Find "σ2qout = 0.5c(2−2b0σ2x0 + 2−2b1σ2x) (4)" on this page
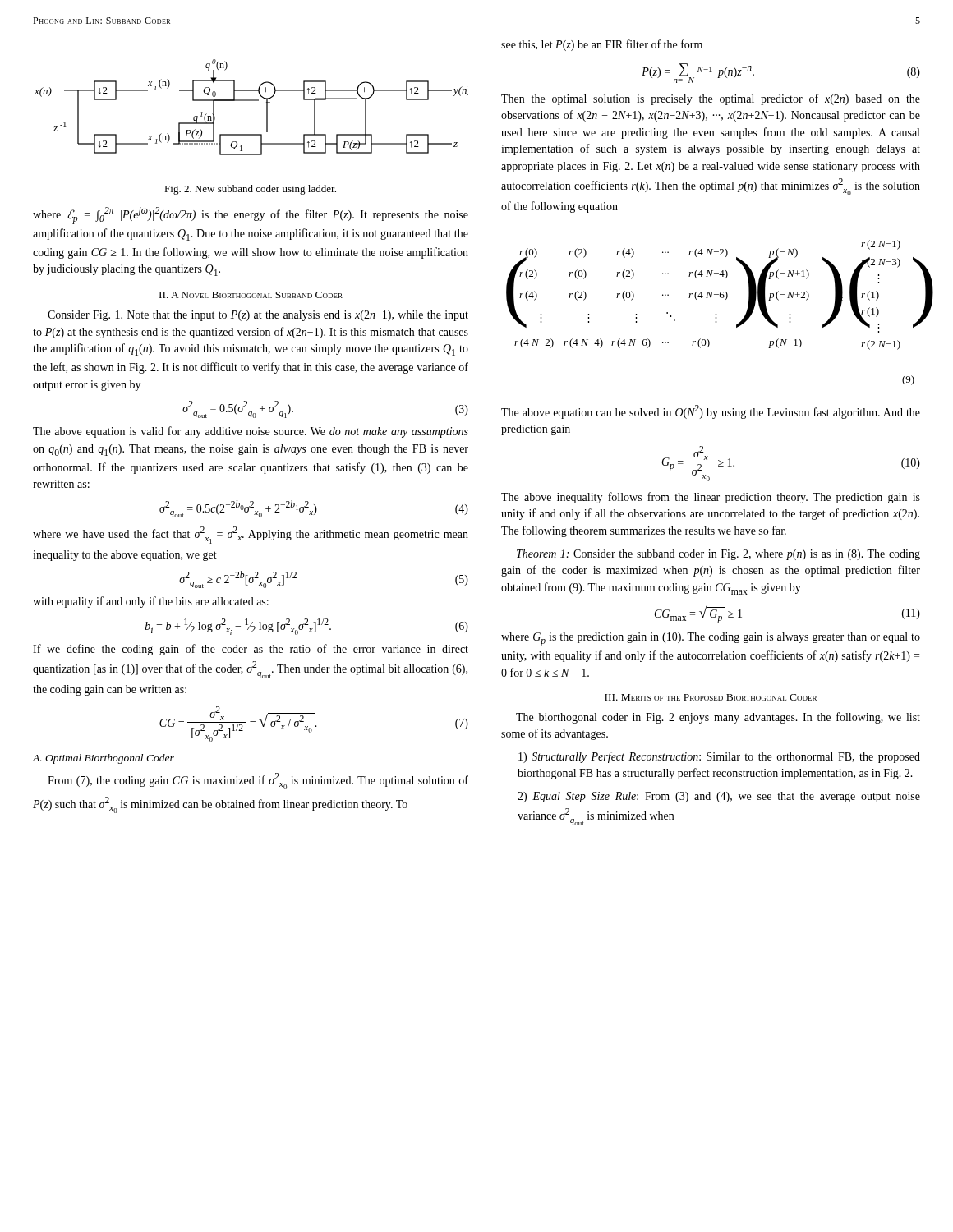The height and width of the screenshot is (1232, 953). [x=251, y=509]
